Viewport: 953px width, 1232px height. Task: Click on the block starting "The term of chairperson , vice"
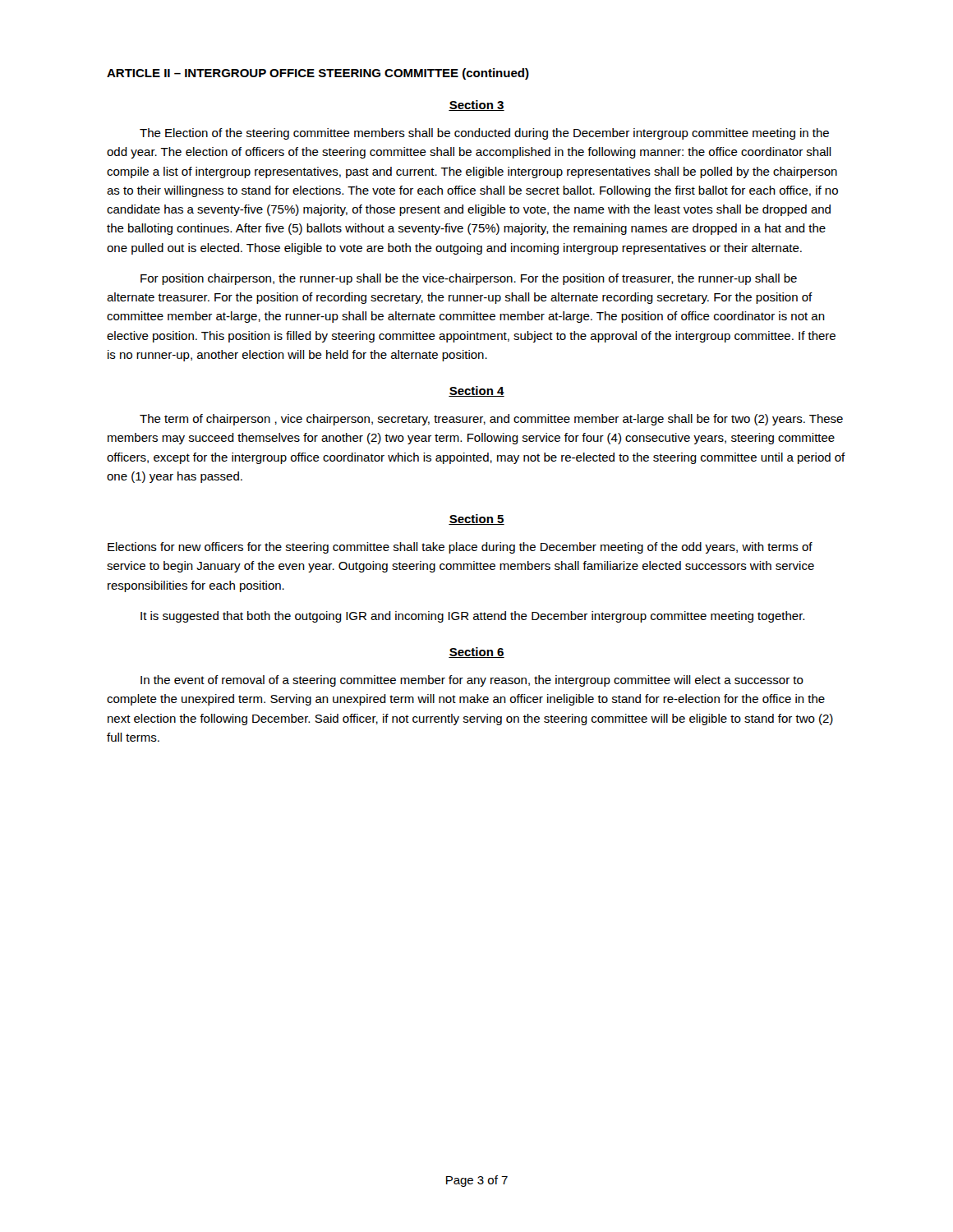click(x=476, y=447)
